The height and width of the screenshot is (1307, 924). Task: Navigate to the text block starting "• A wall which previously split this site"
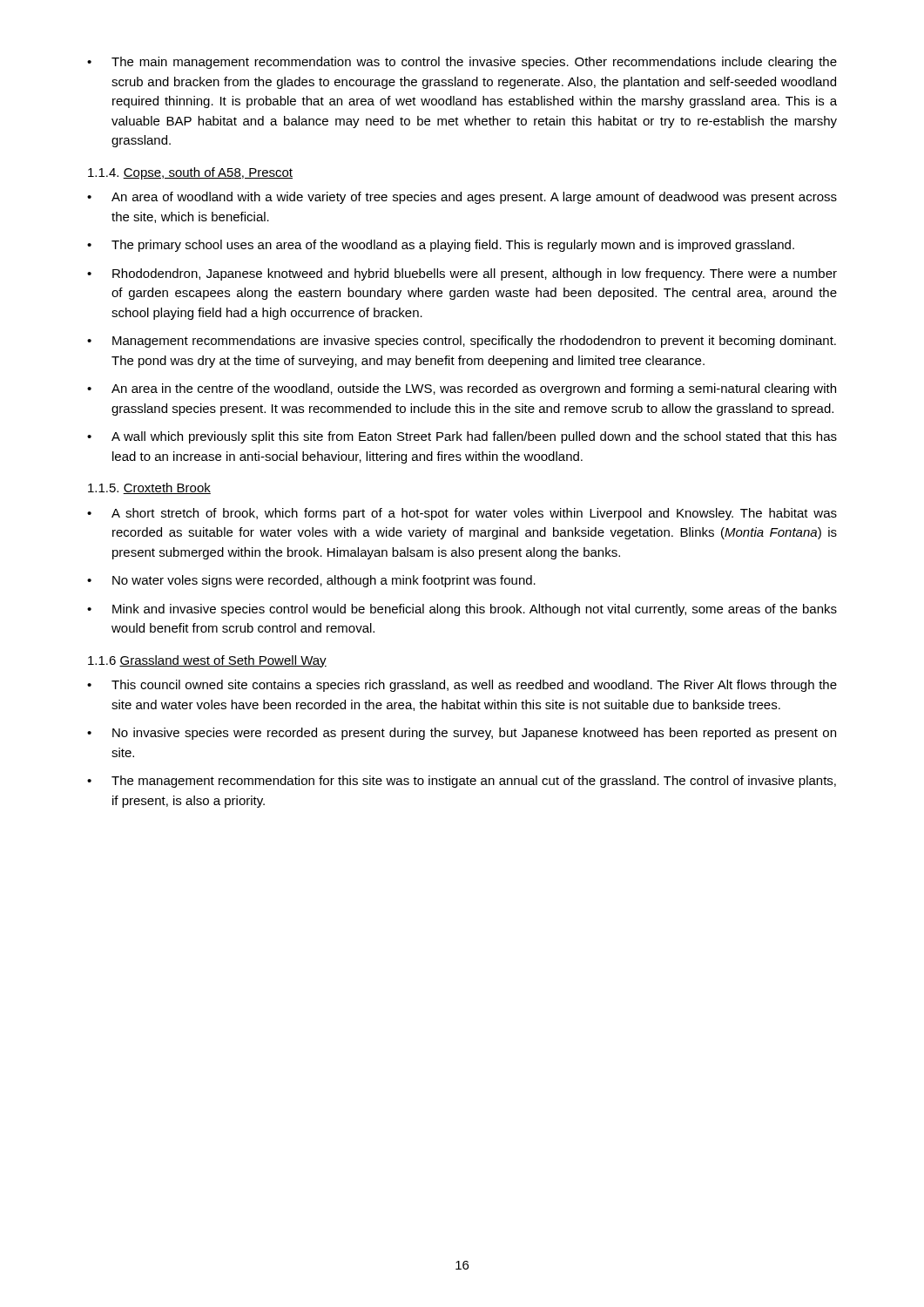coord(462,447)
